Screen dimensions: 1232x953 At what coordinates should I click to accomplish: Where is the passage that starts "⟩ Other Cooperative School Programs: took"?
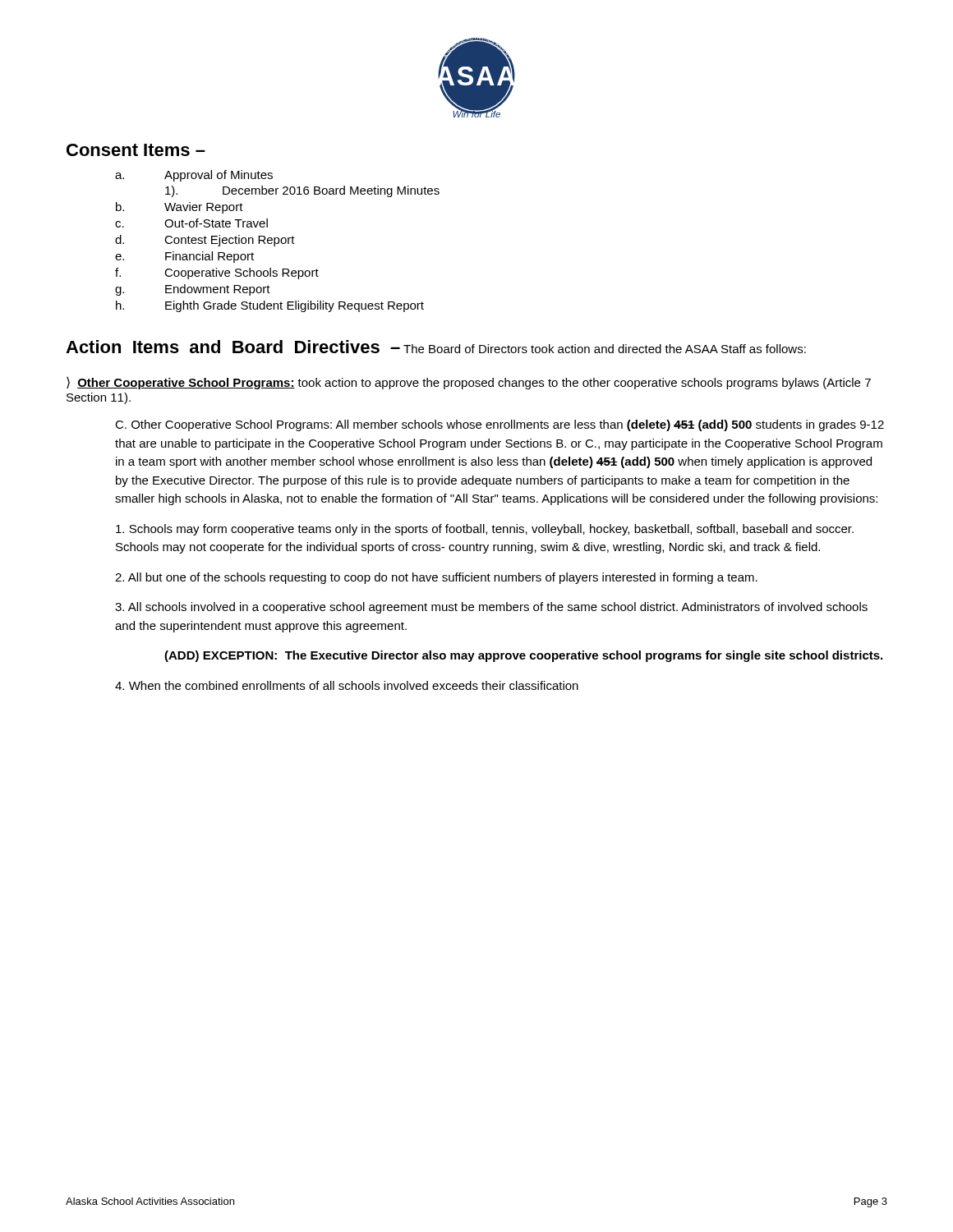point(468,390)
